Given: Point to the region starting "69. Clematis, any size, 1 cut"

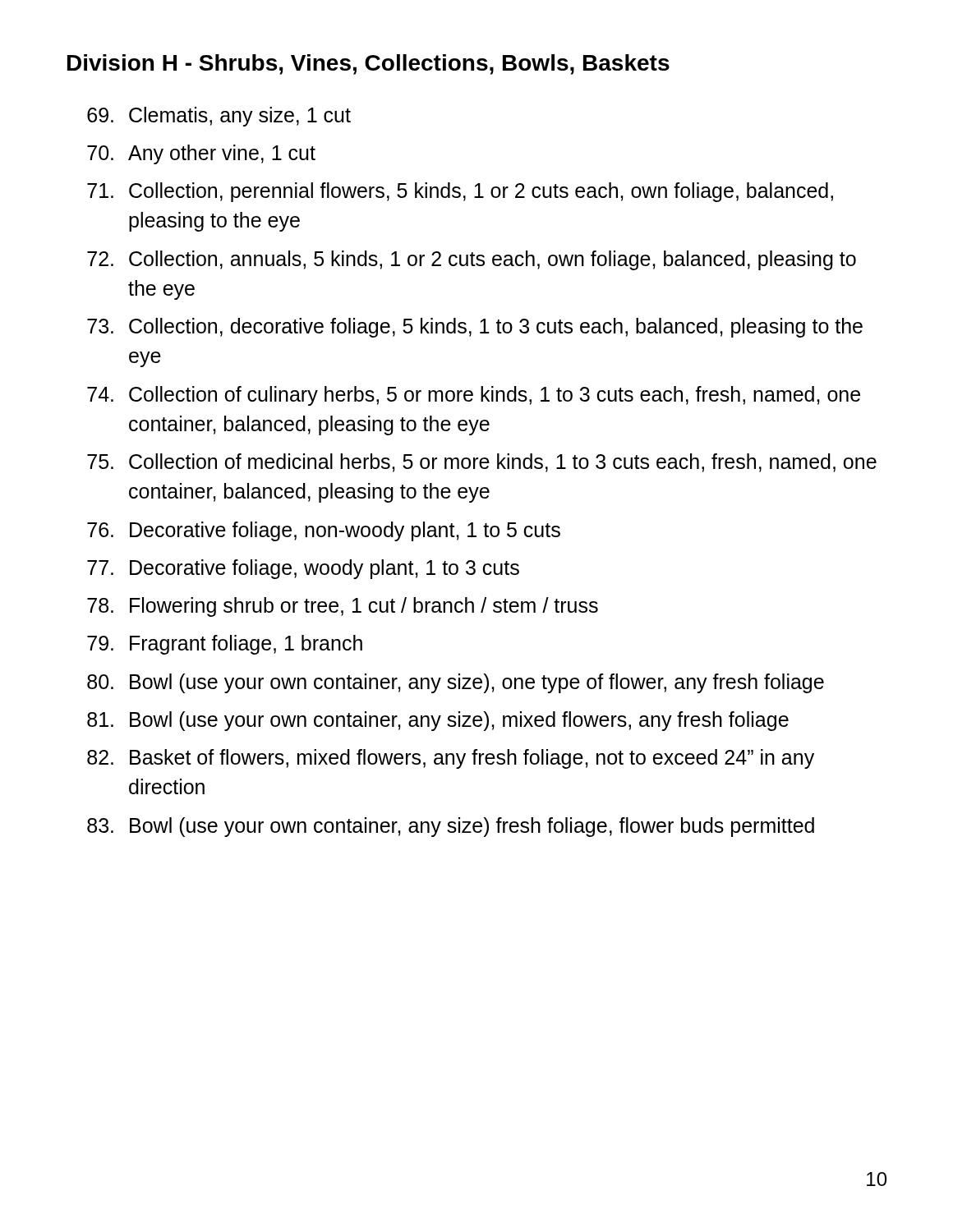Looking at the screenshot, I should point(219,117).
